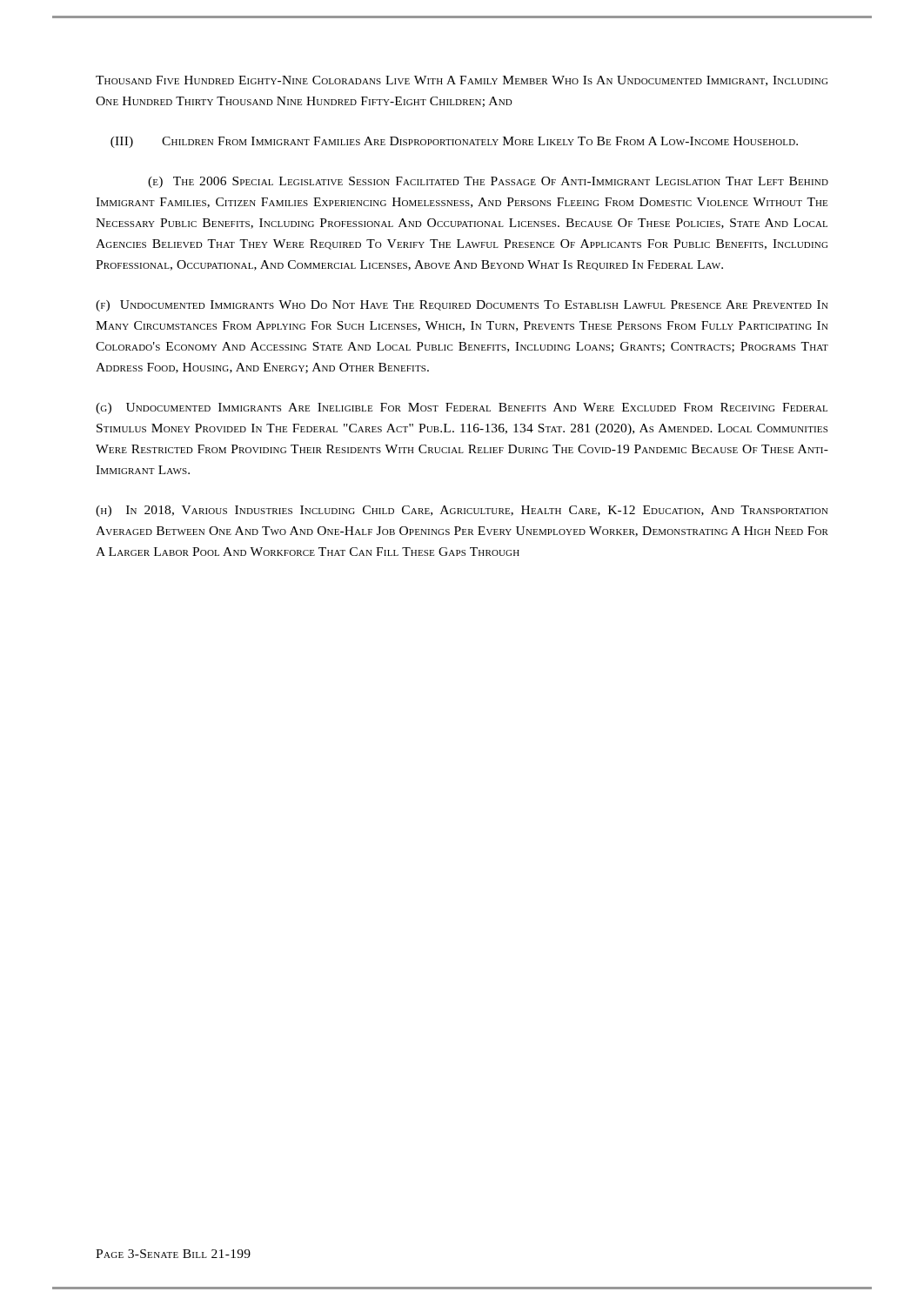The height and width of the screenshot is (1305, 924).
Task: Find the text block starting "(e) The 2006"
Action: point(462,223)
